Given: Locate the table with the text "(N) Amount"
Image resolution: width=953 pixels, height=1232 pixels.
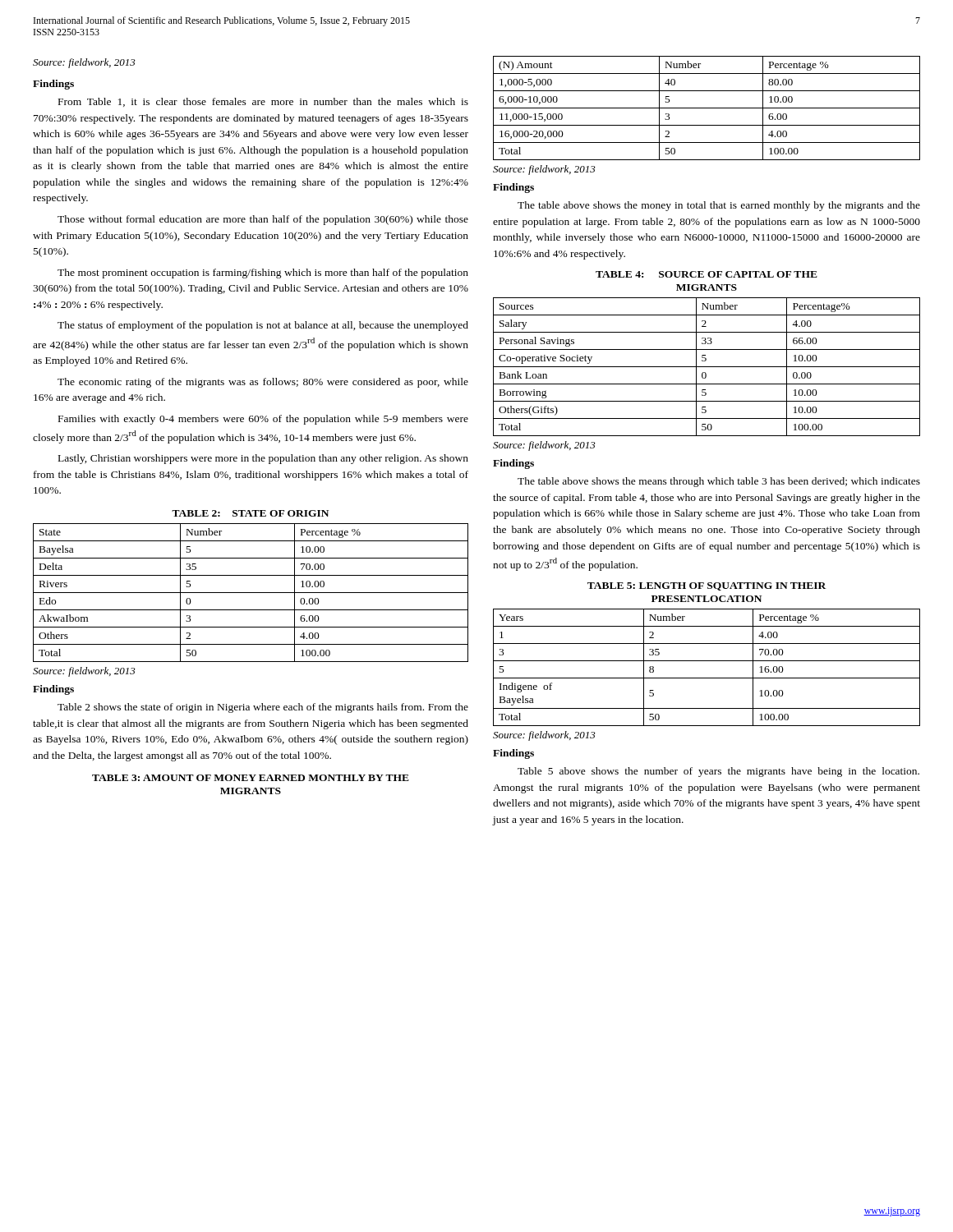Looking at the screenshot, I should 707,116.
